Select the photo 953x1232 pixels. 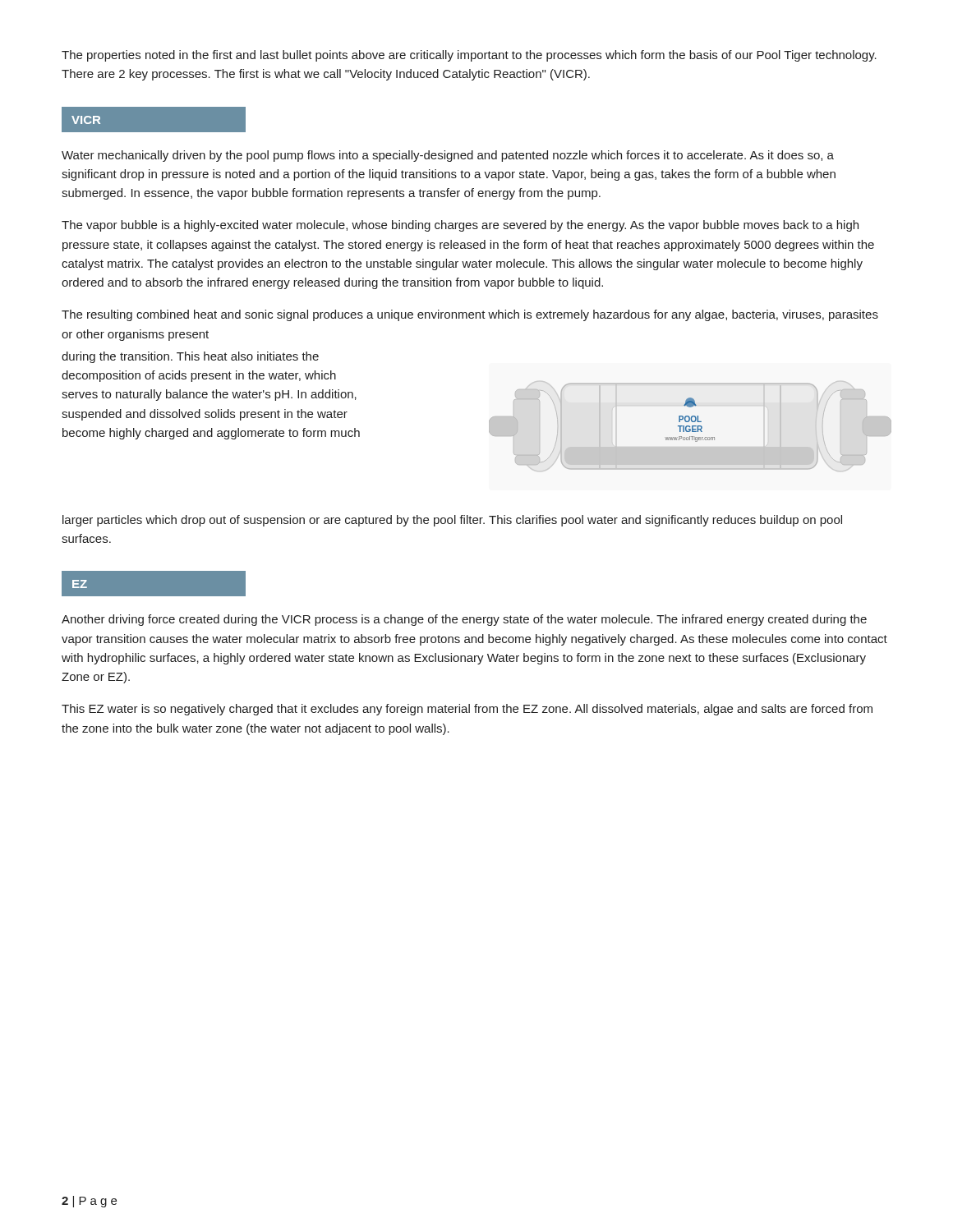pyautogui.click(x=690, y=426)
